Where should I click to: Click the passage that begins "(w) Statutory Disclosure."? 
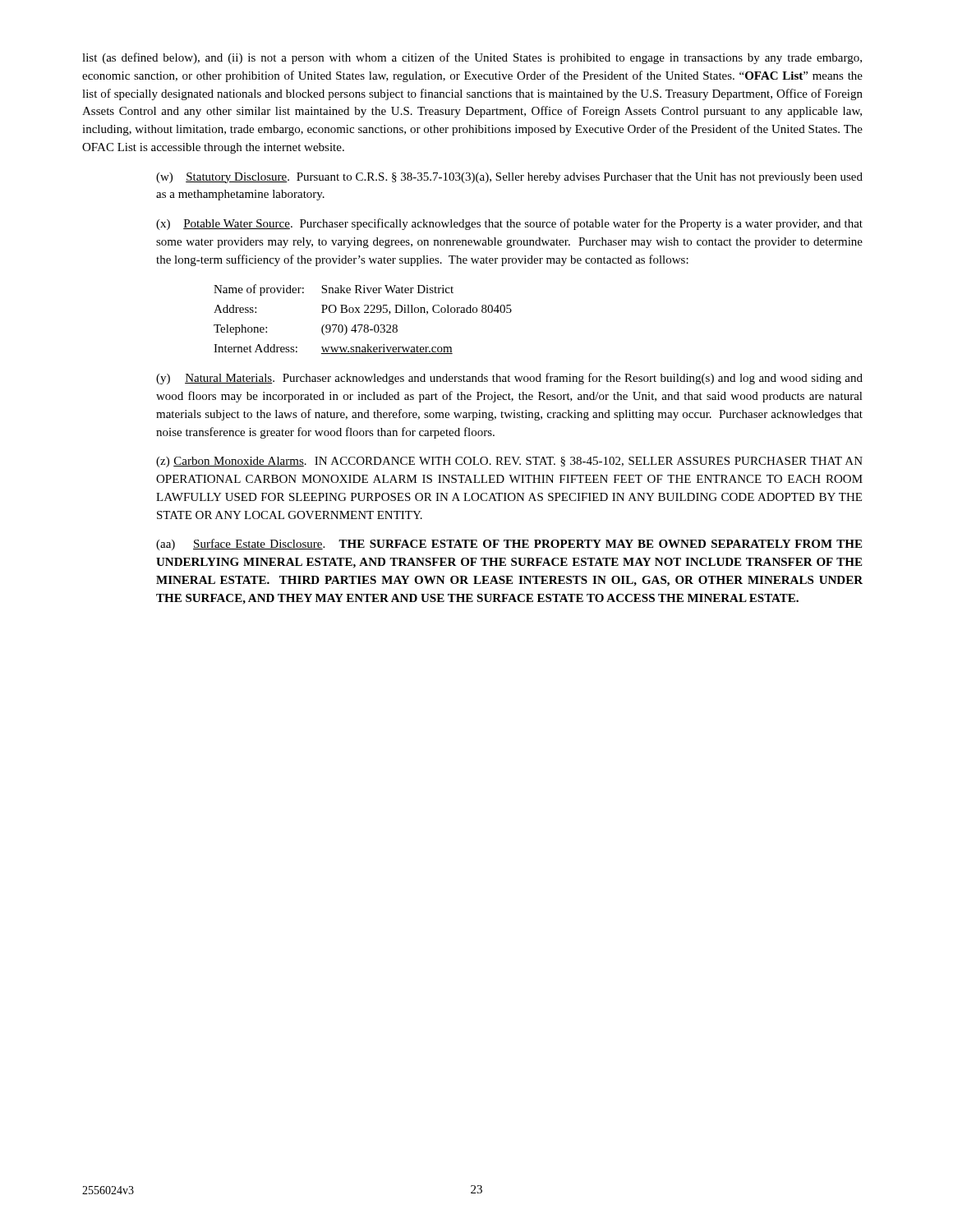click(509, 185)
